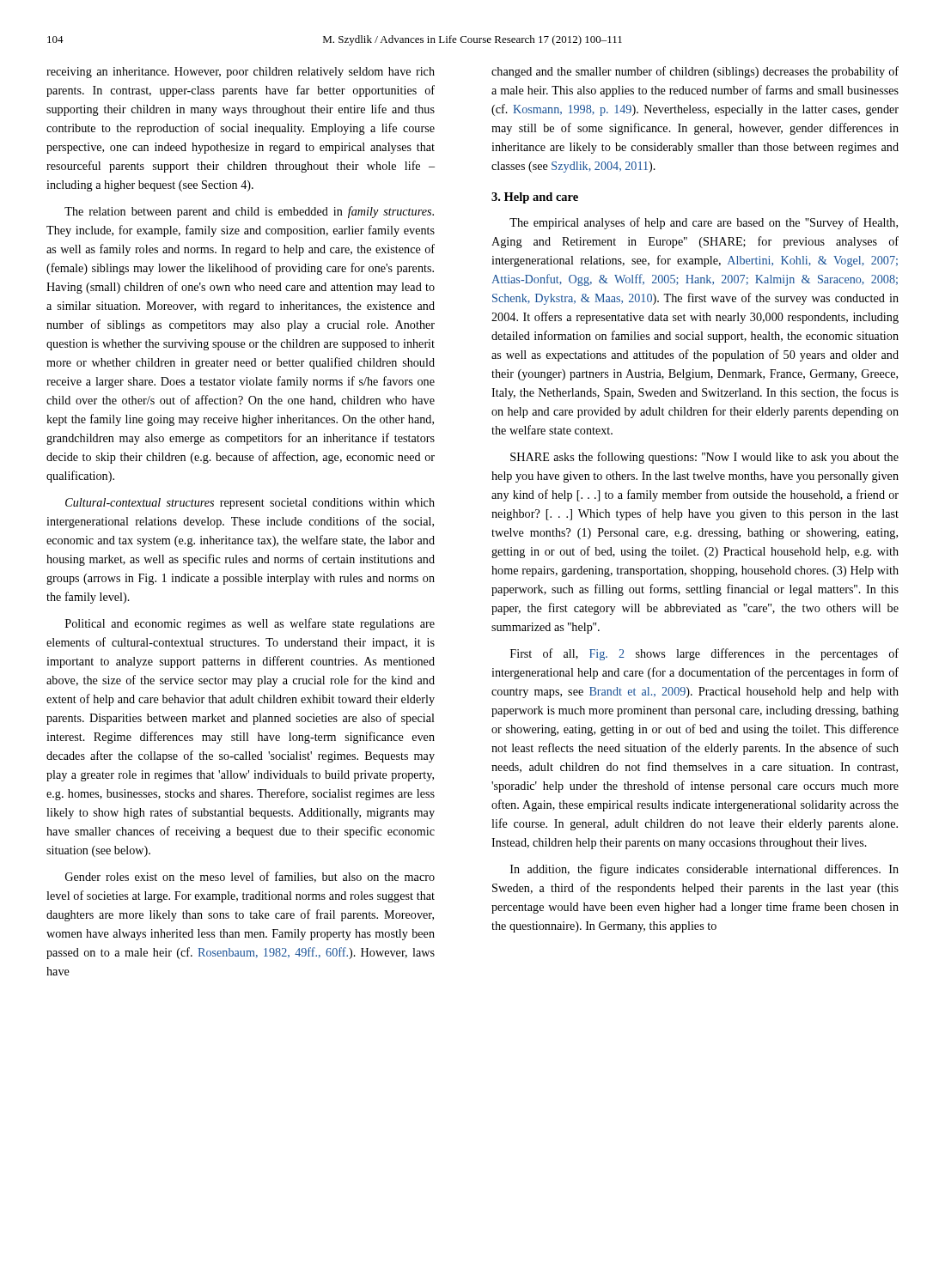Click the passage that begins "The empirical analyses of help"
The image size is (945, 1288).
pos(695,574)
